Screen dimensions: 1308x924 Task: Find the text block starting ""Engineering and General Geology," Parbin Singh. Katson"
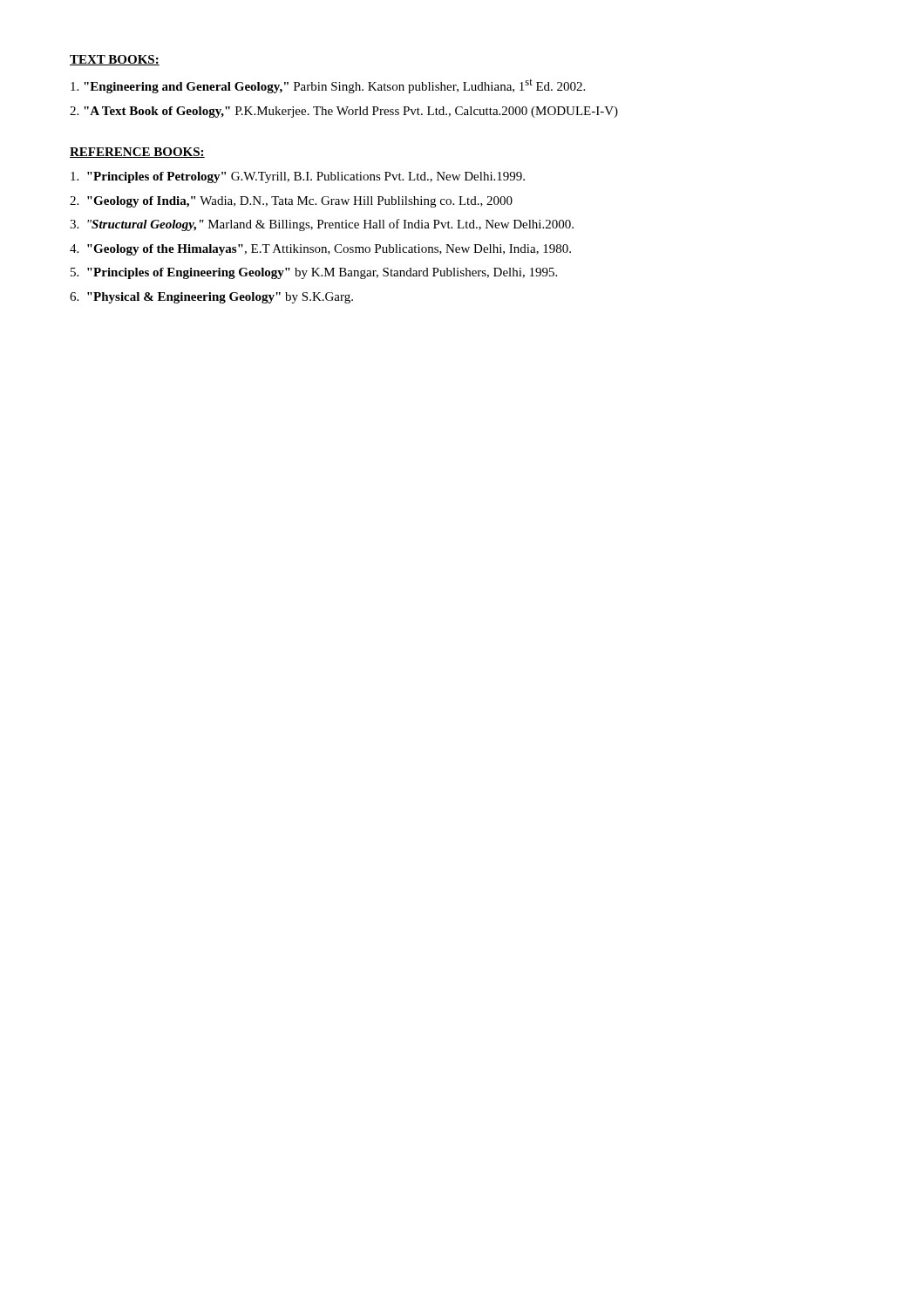click(x=328, y=85)
